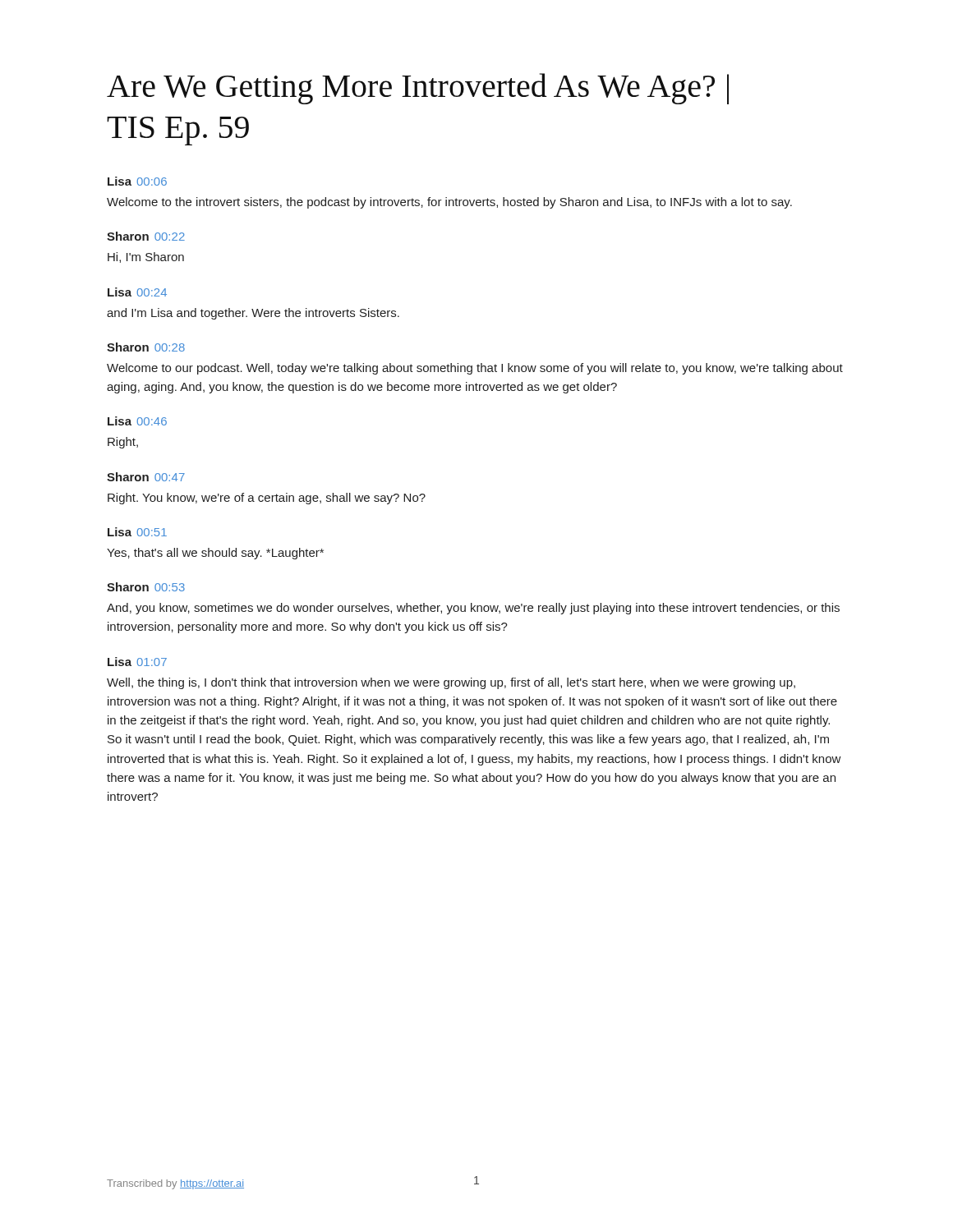Find the text block that says "Sharon00:53 And, you know, sometimes"

tap(476, 608)
